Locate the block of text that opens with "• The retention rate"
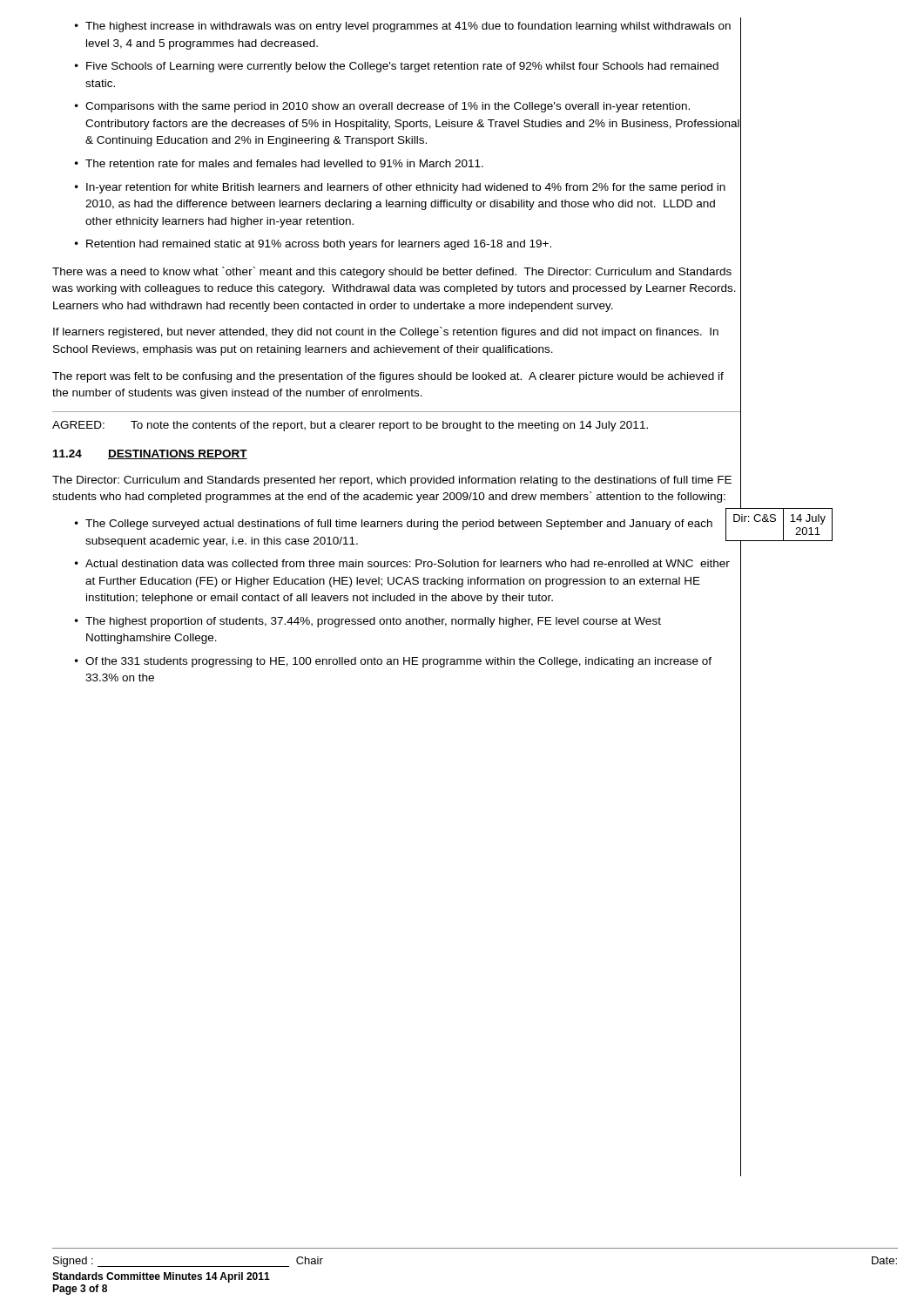 pos(268,164)
